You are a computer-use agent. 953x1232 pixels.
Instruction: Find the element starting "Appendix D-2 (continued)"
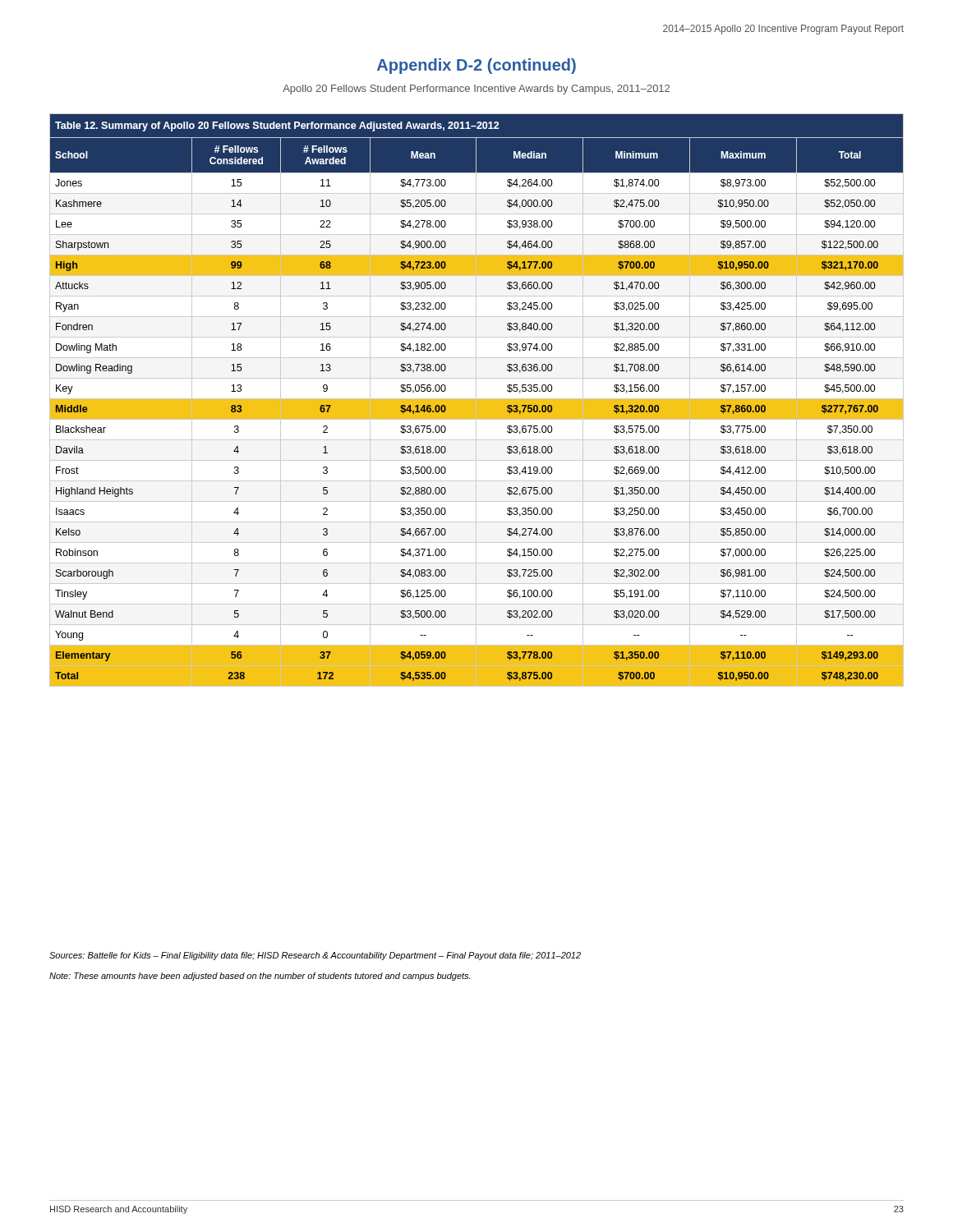[476, 65]
